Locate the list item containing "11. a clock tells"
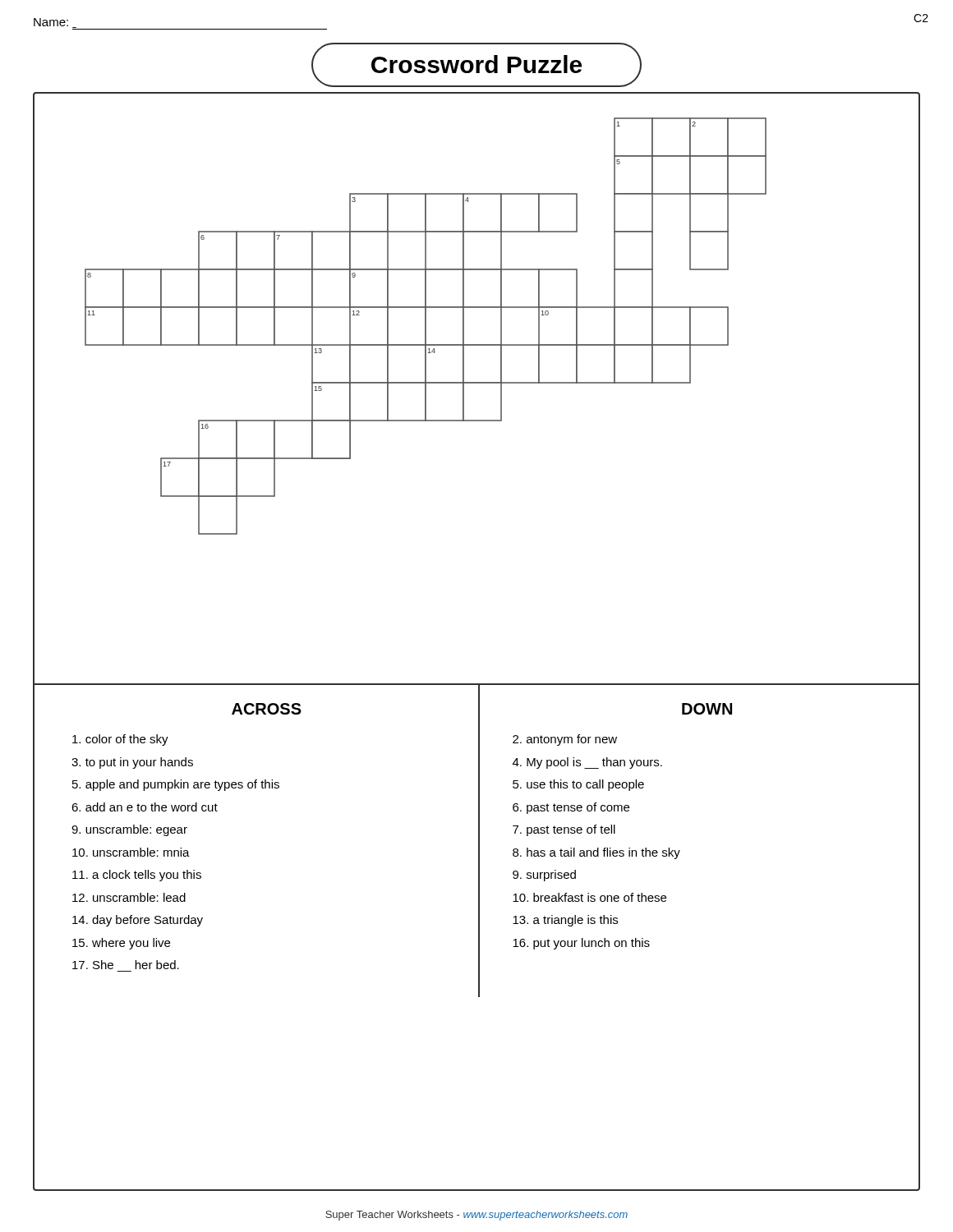Viewport: 953px width, 1232px height. point(137,874)
